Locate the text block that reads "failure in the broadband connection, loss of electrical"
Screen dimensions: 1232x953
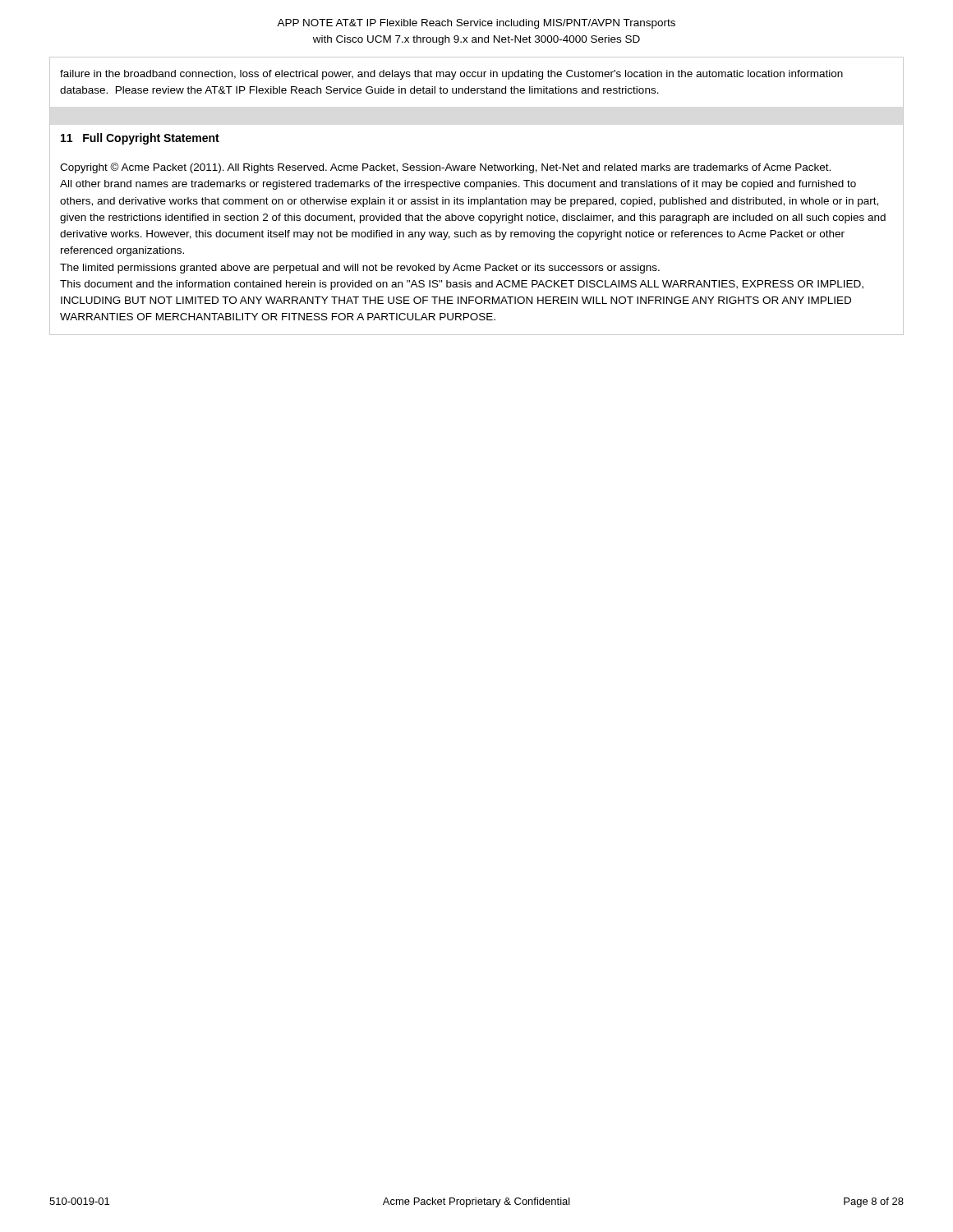[x=452, y=81]
